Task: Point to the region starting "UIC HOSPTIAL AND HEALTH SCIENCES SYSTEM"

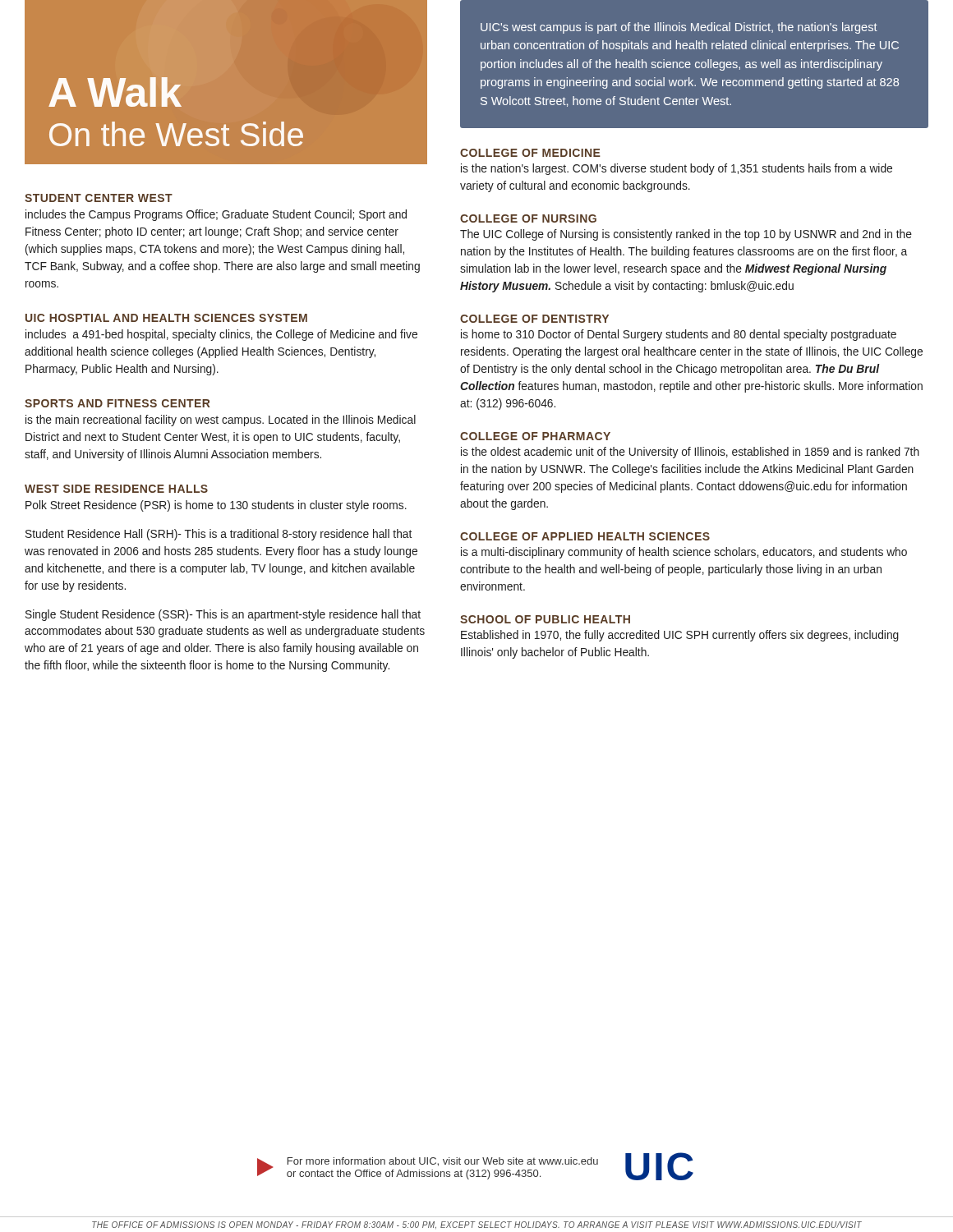Action: click(166, 318)
